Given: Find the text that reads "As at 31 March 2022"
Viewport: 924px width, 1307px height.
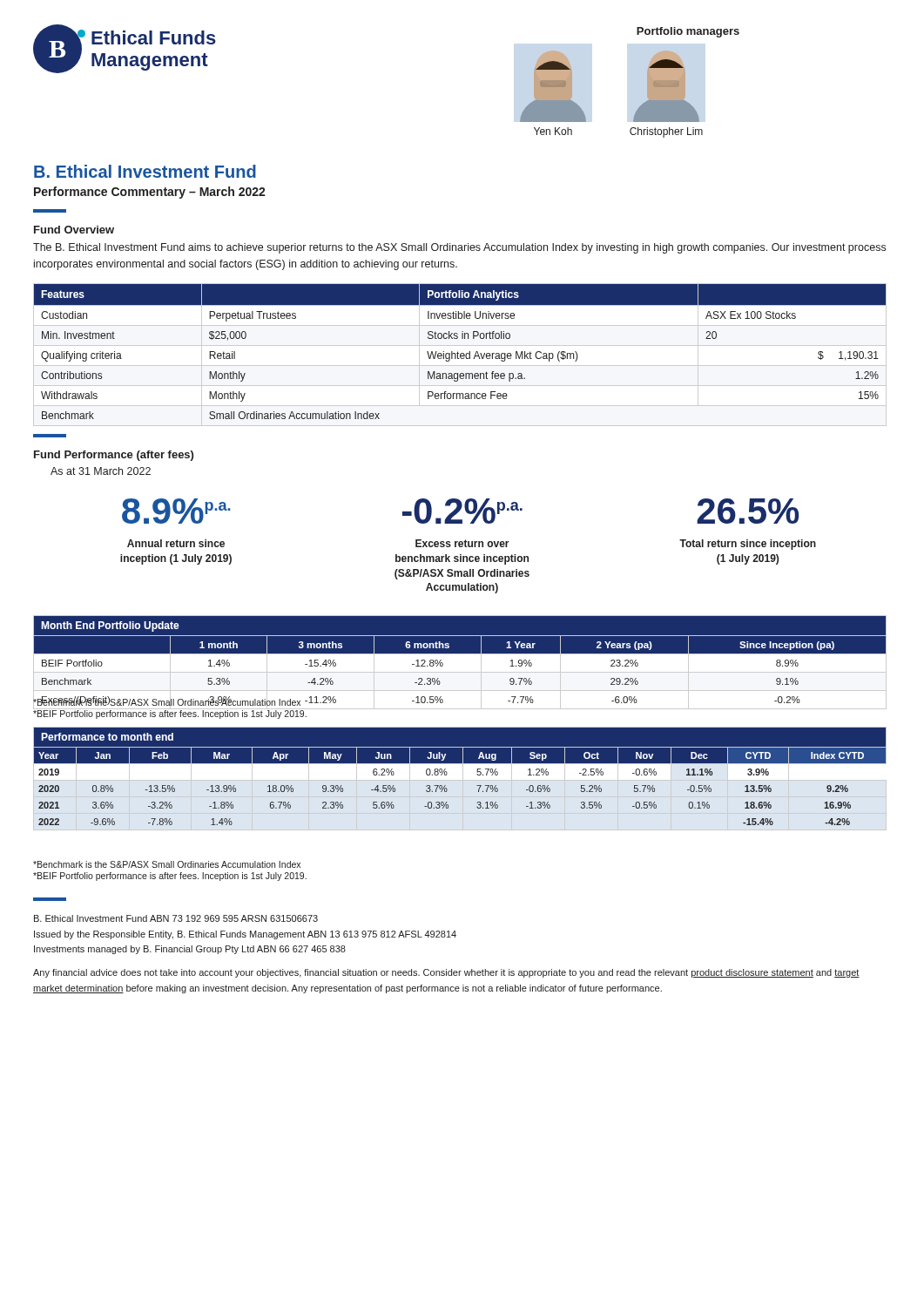Looking at the screenshot, I should tap(101, 471).
